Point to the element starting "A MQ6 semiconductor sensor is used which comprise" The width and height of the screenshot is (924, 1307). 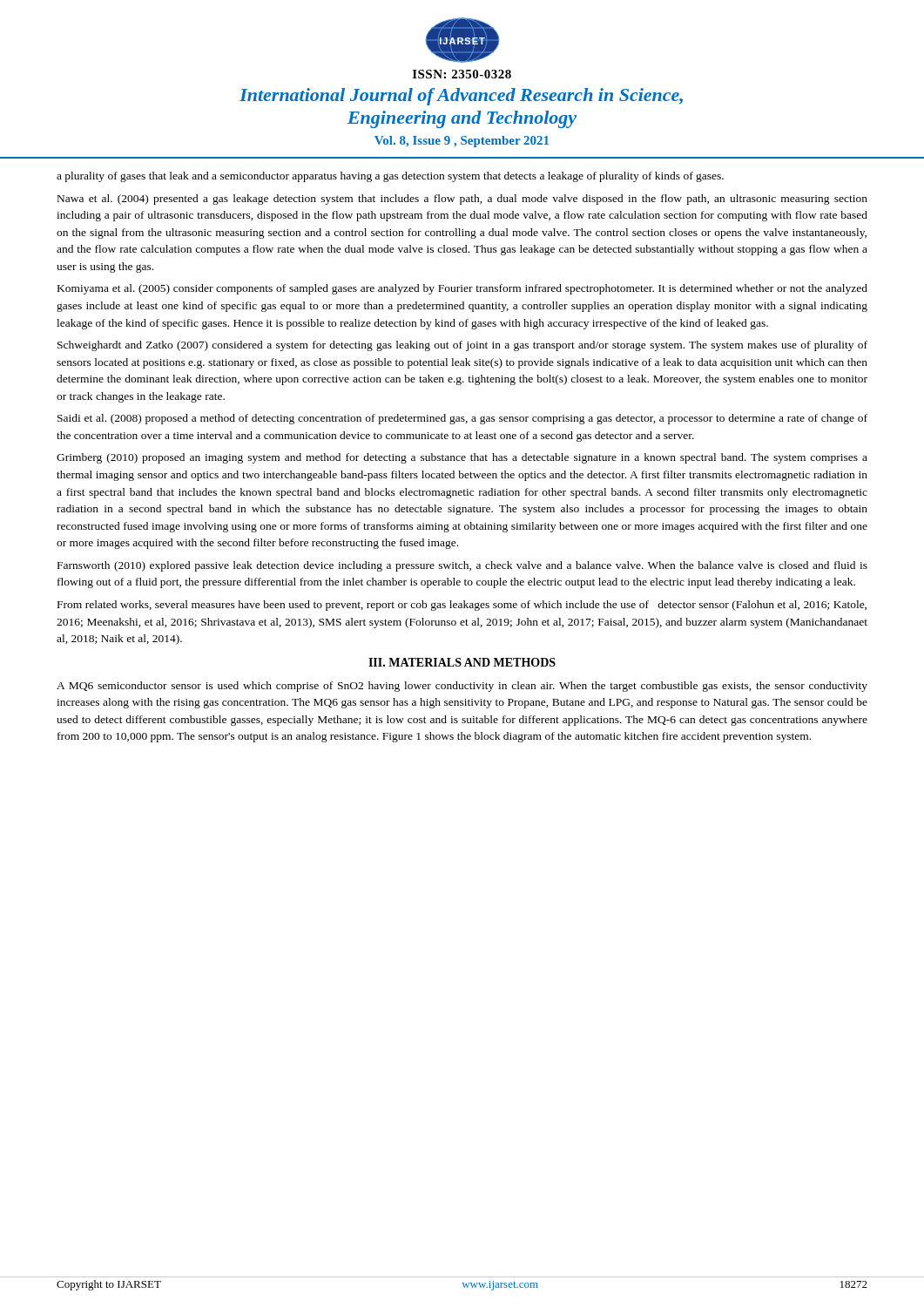point(462,711)
